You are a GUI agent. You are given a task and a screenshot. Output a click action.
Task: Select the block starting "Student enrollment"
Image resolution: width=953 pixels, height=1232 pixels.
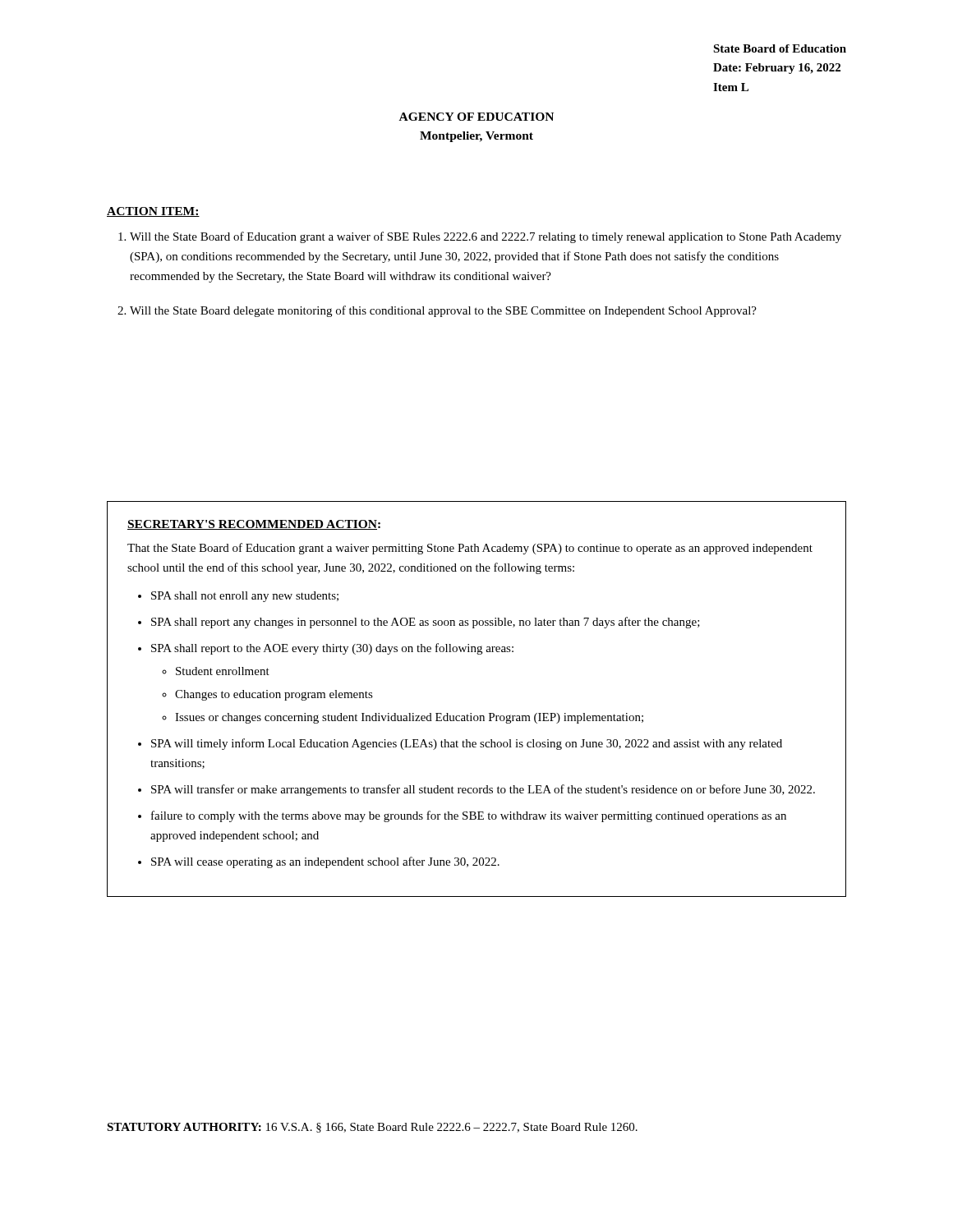222,671
